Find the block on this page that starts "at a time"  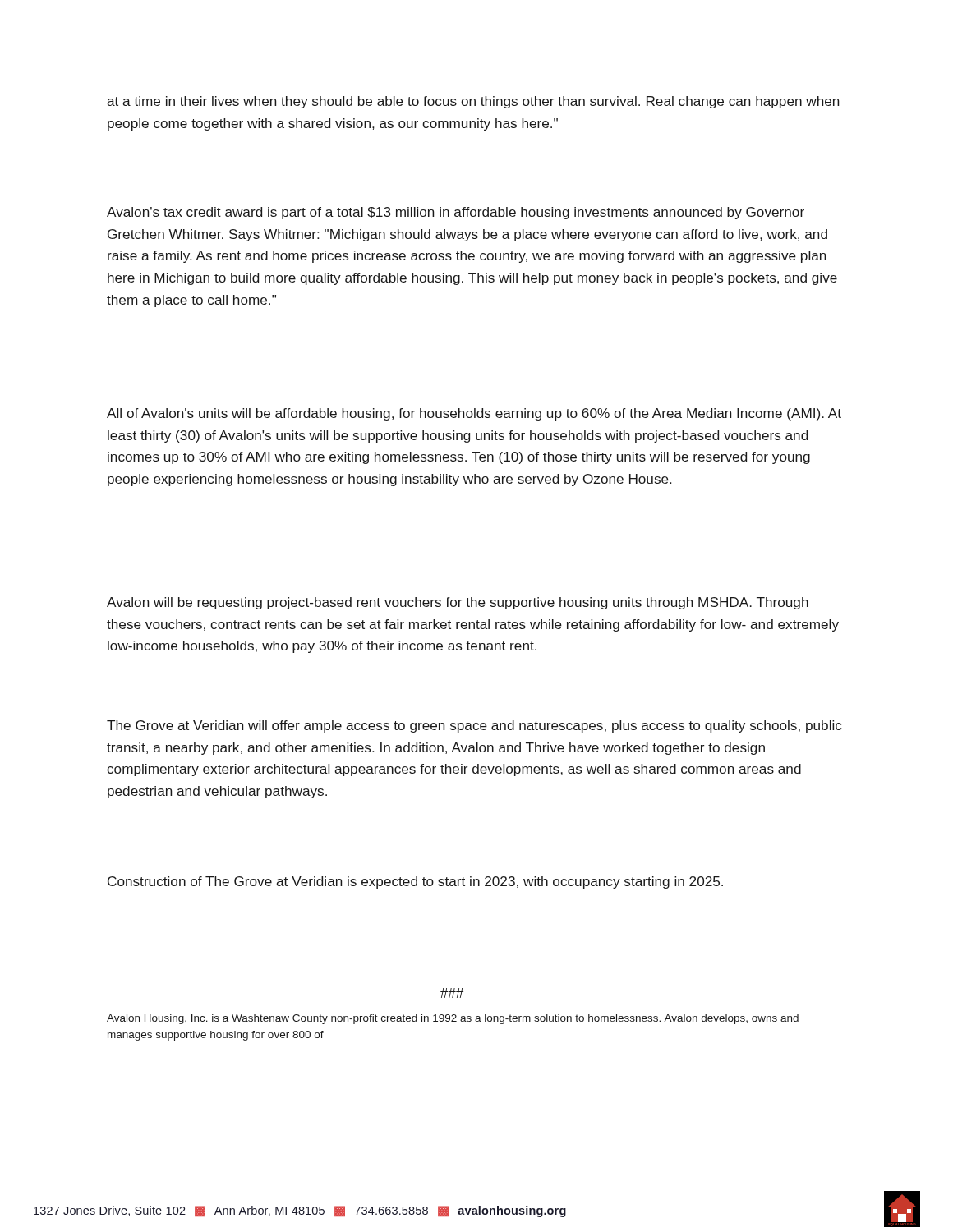point(473,112)
